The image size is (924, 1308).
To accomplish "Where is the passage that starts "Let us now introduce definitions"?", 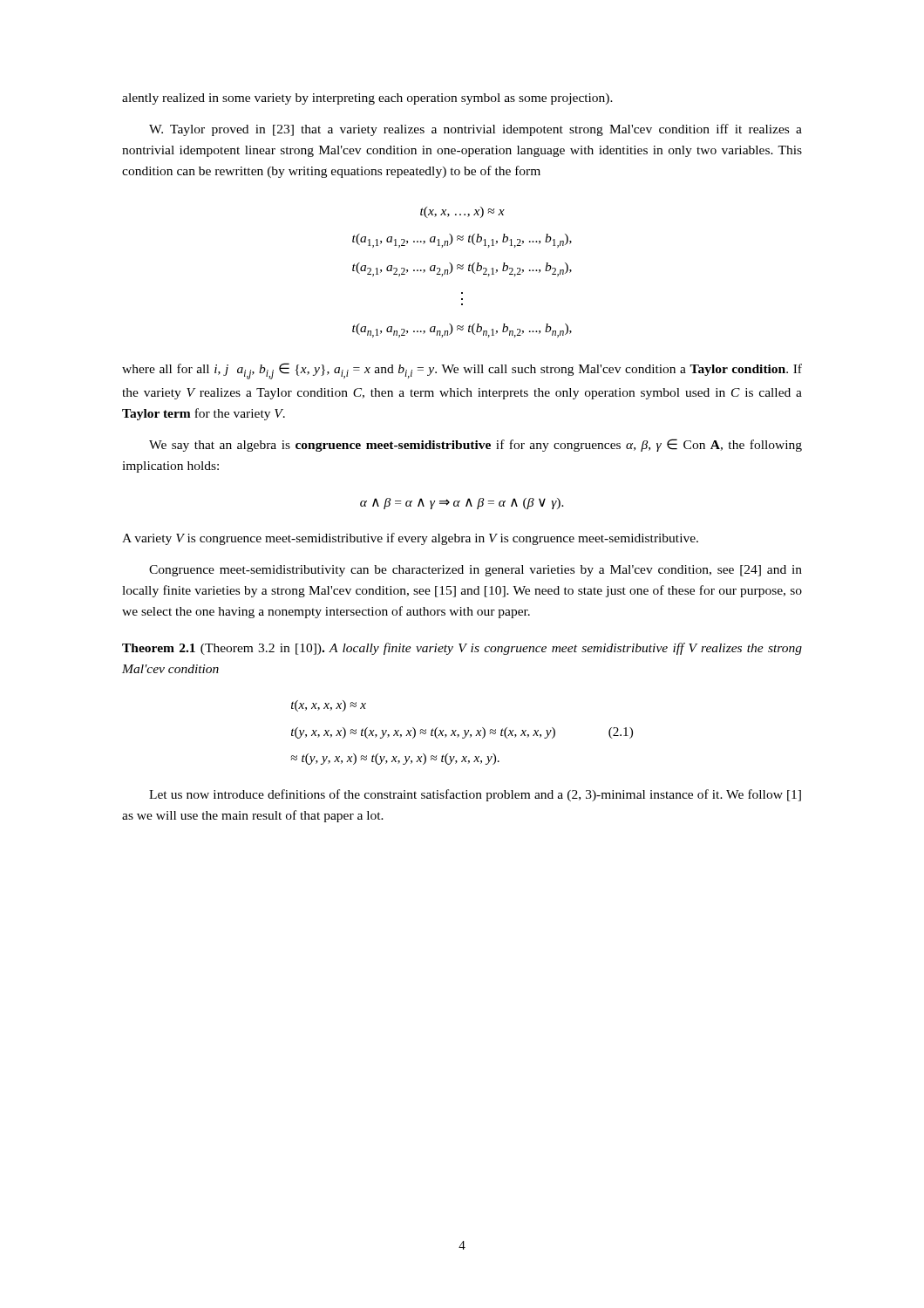I will pyautogui.click(x=462, y=804).
